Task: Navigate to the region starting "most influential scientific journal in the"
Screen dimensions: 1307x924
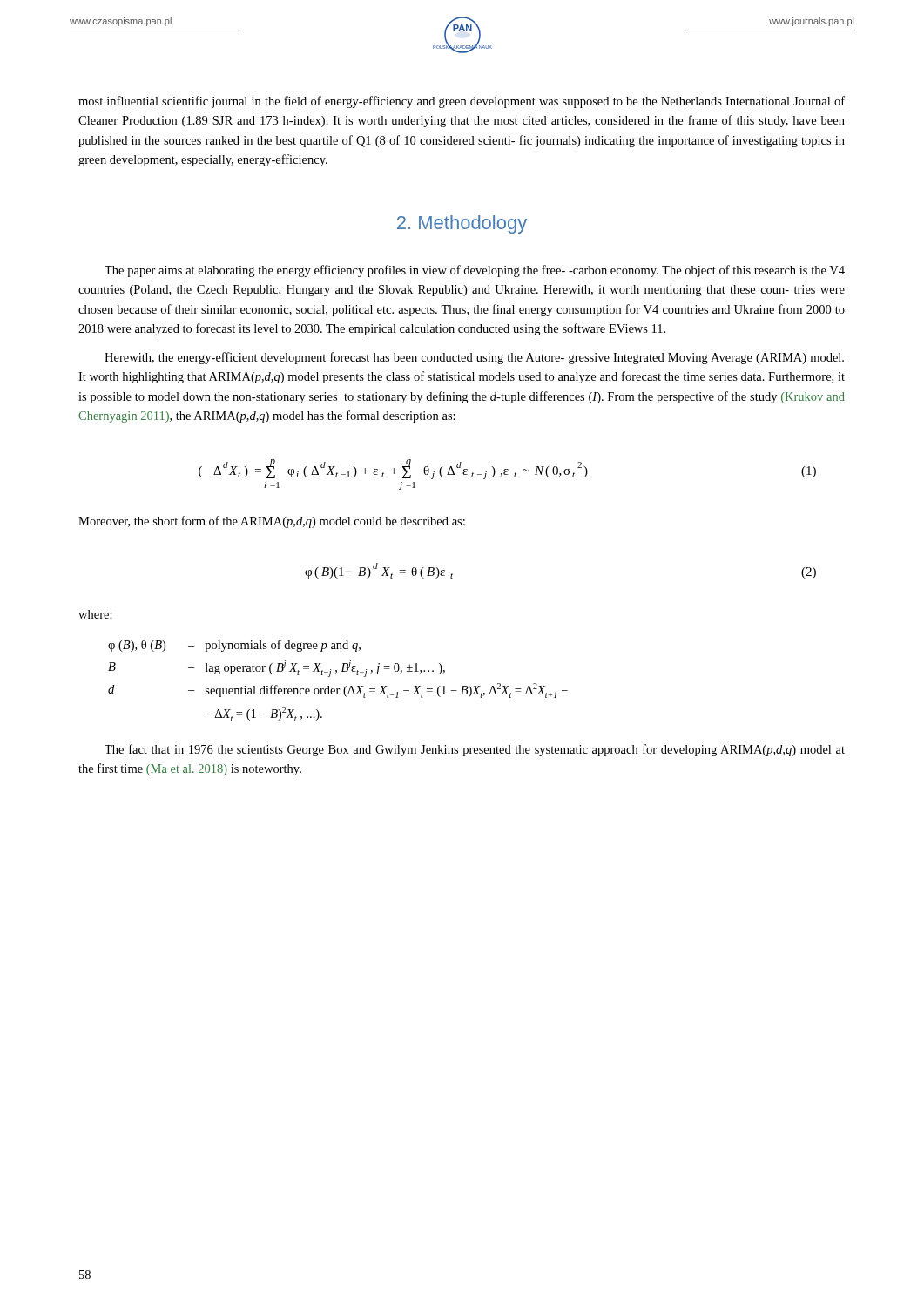Action: click(462, 130)
